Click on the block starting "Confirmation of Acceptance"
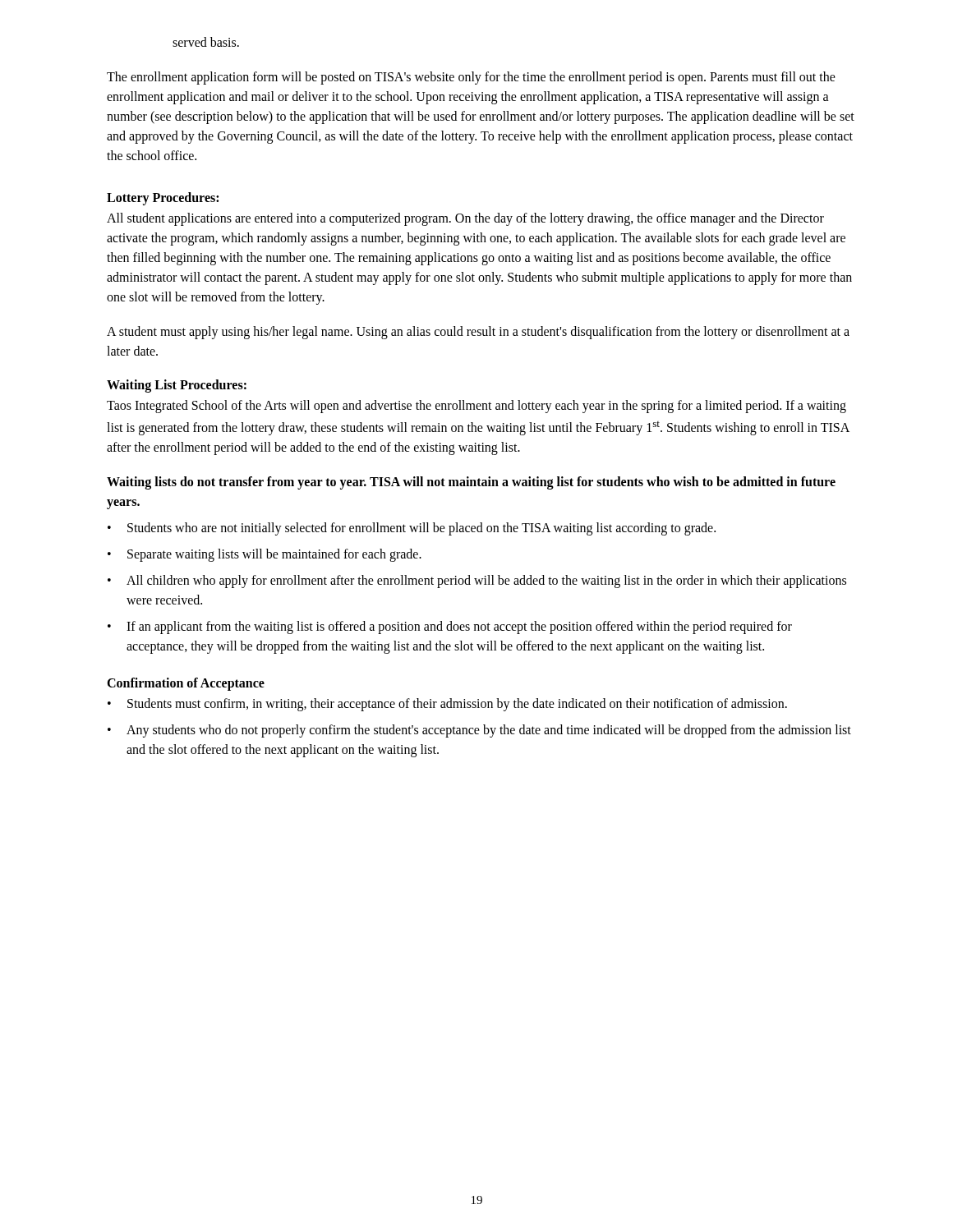The height and width of the screenshot is (1232, 953). coord(186,683)
